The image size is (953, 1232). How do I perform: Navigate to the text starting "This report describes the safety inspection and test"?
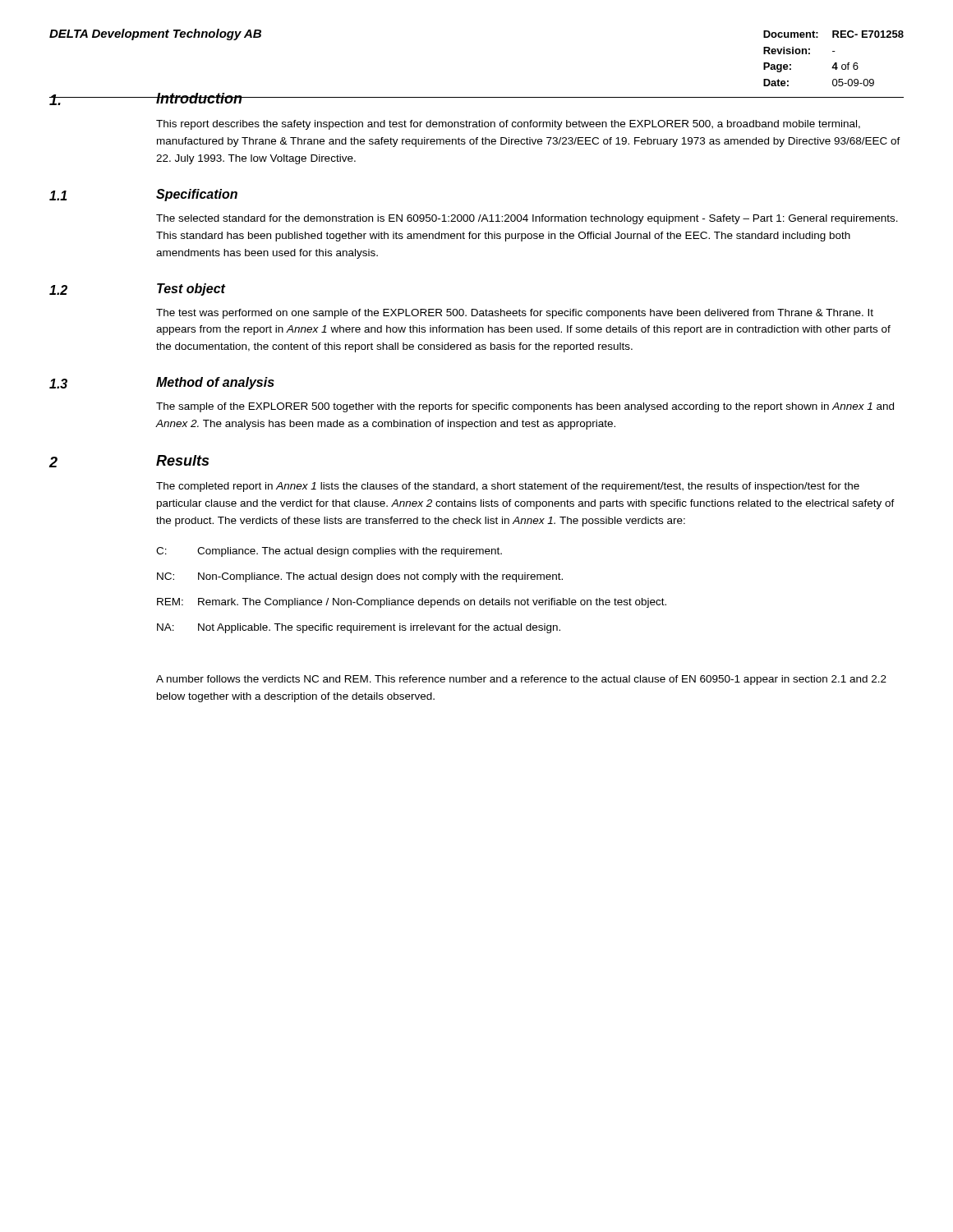[x=528, y=141]
